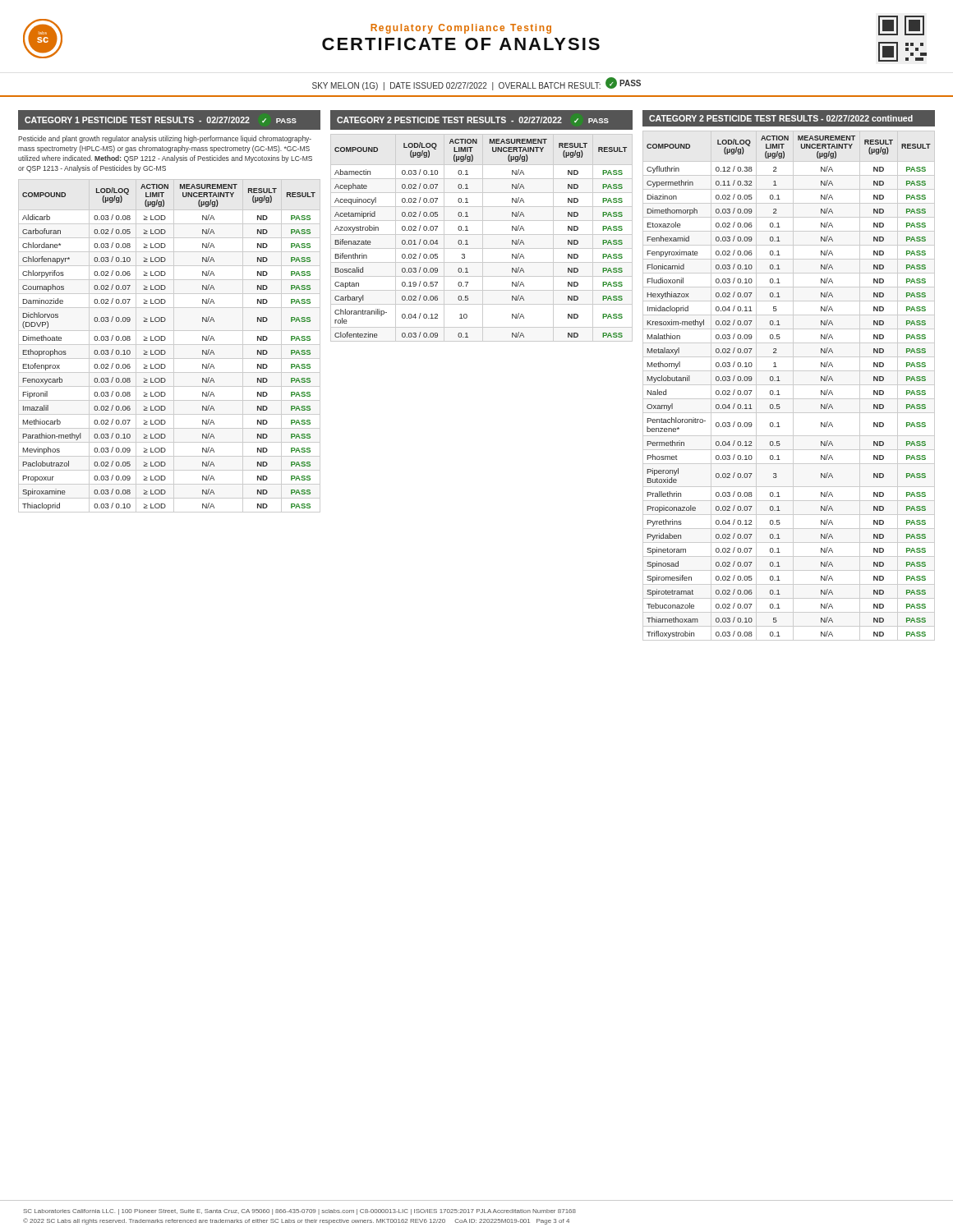Navigate to the region starting "Pesticide and plant"
This screenshot has width=953, height=1232.
[x=165, y=154]
